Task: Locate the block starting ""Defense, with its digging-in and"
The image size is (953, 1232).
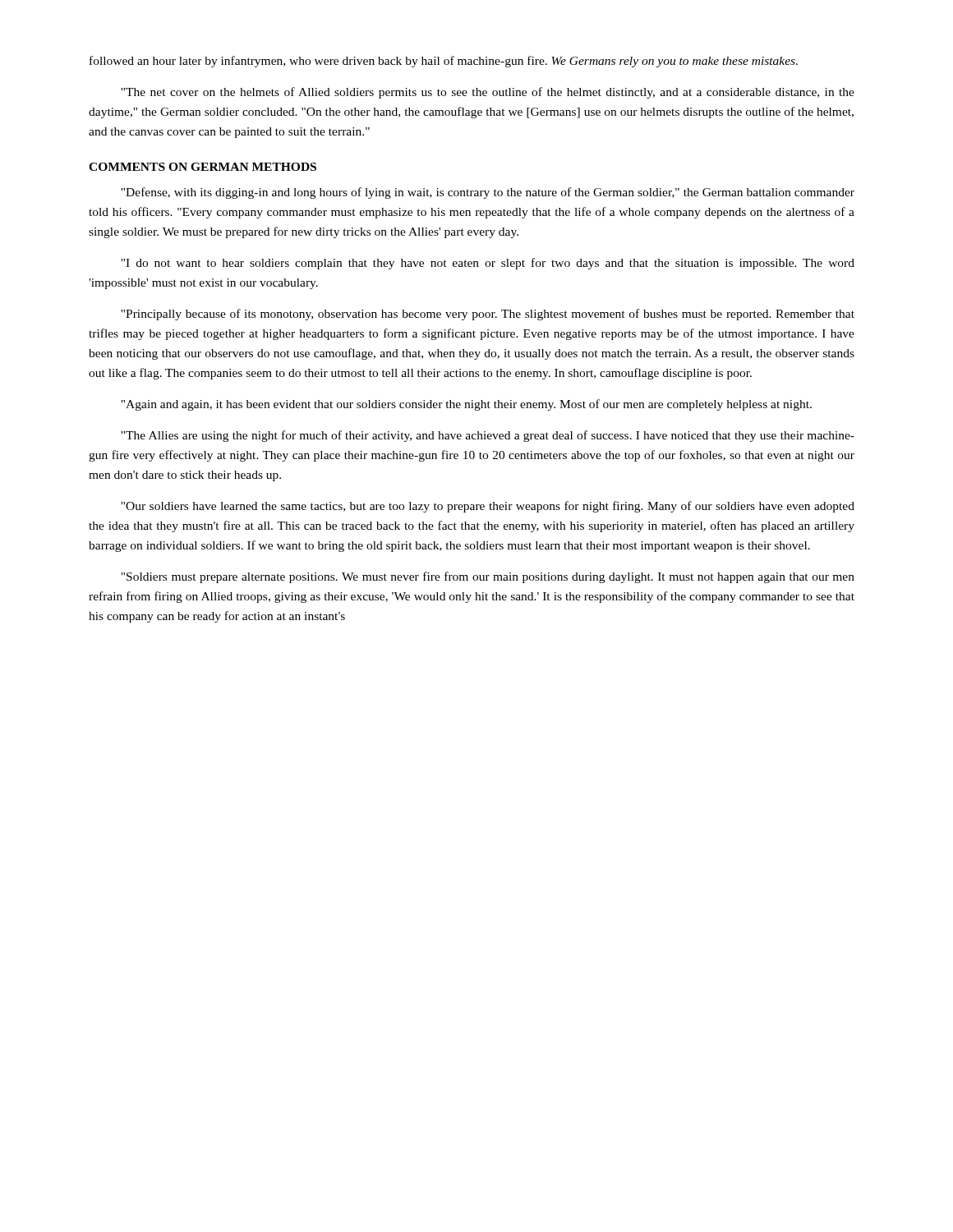Action: (x=472, y=212)
